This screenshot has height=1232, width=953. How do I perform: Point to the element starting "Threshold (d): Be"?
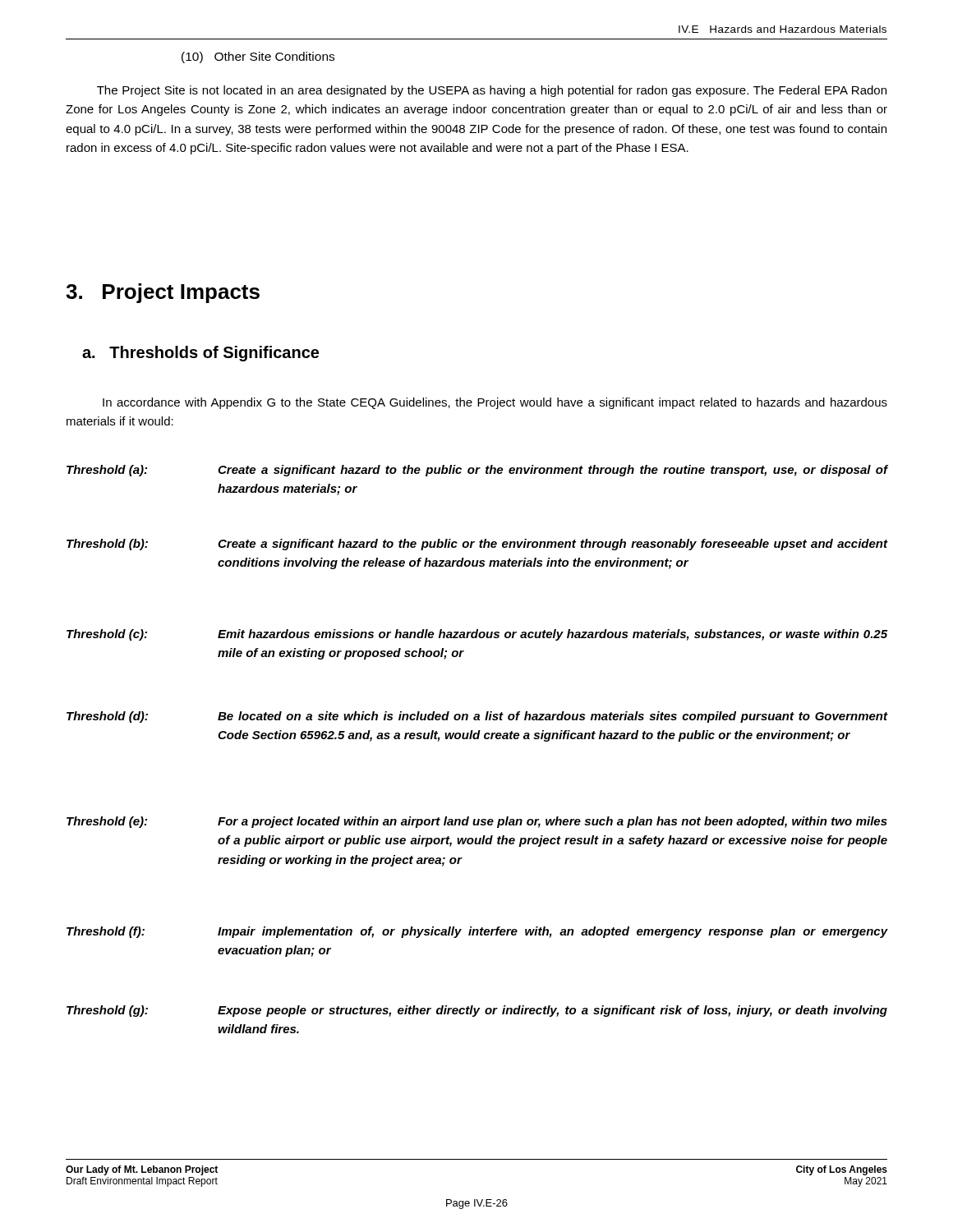pos(476,725)
